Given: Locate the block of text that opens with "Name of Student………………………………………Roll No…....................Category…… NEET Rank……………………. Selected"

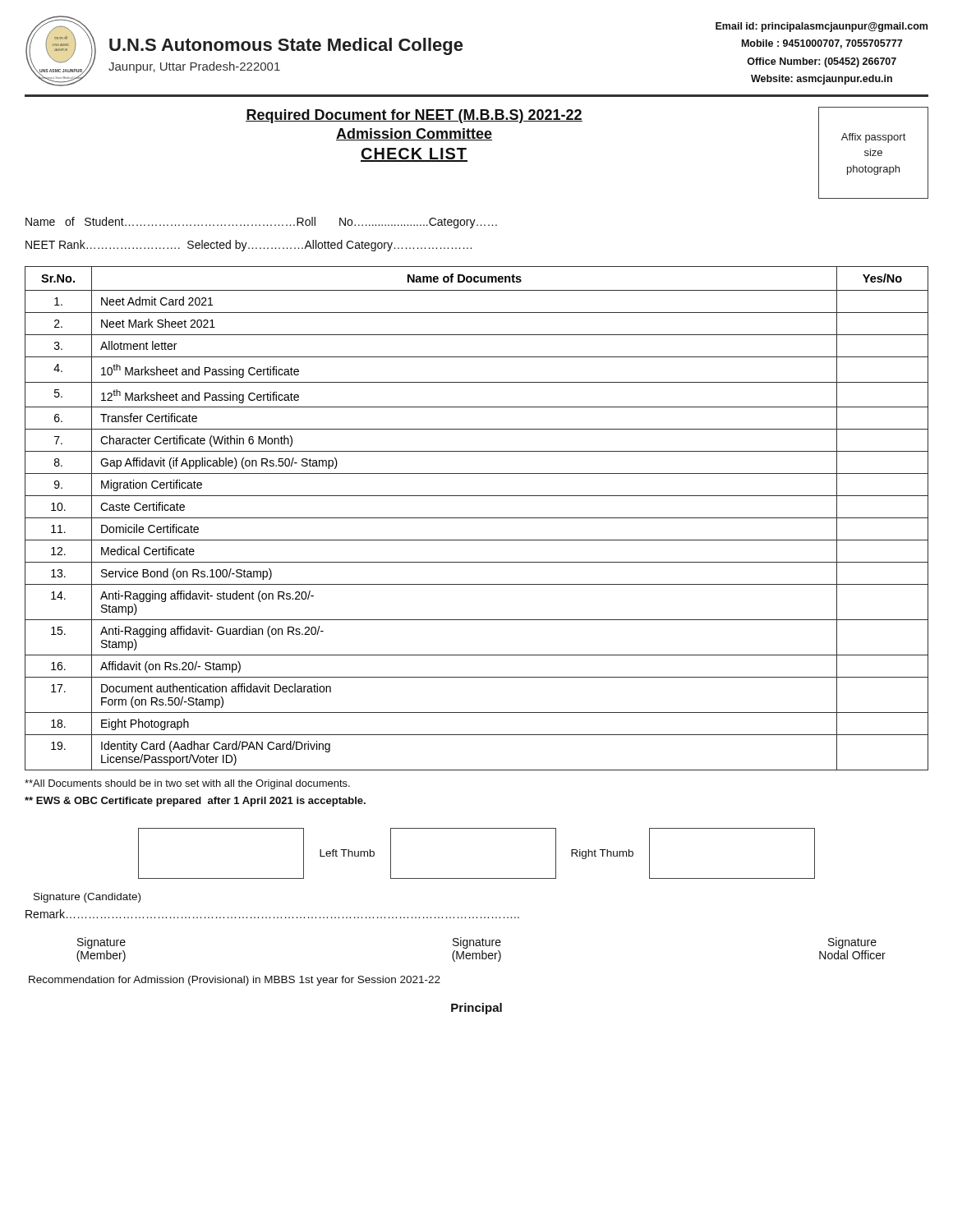Looking at the screenshot, I should click(476, 233).
